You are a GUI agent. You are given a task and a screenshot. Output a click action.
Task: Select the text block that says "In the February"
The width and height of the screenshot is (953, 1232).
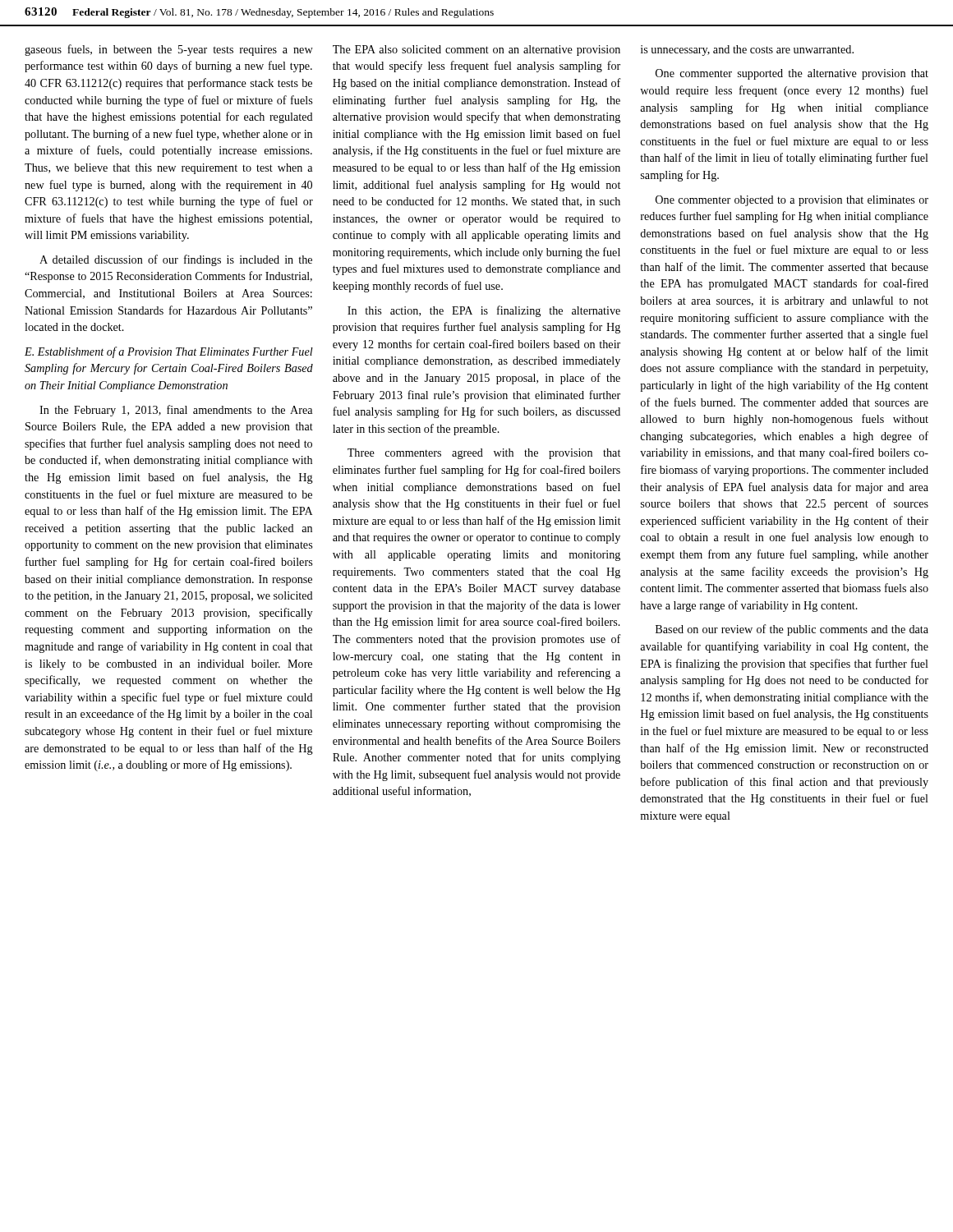coord(169,587)
